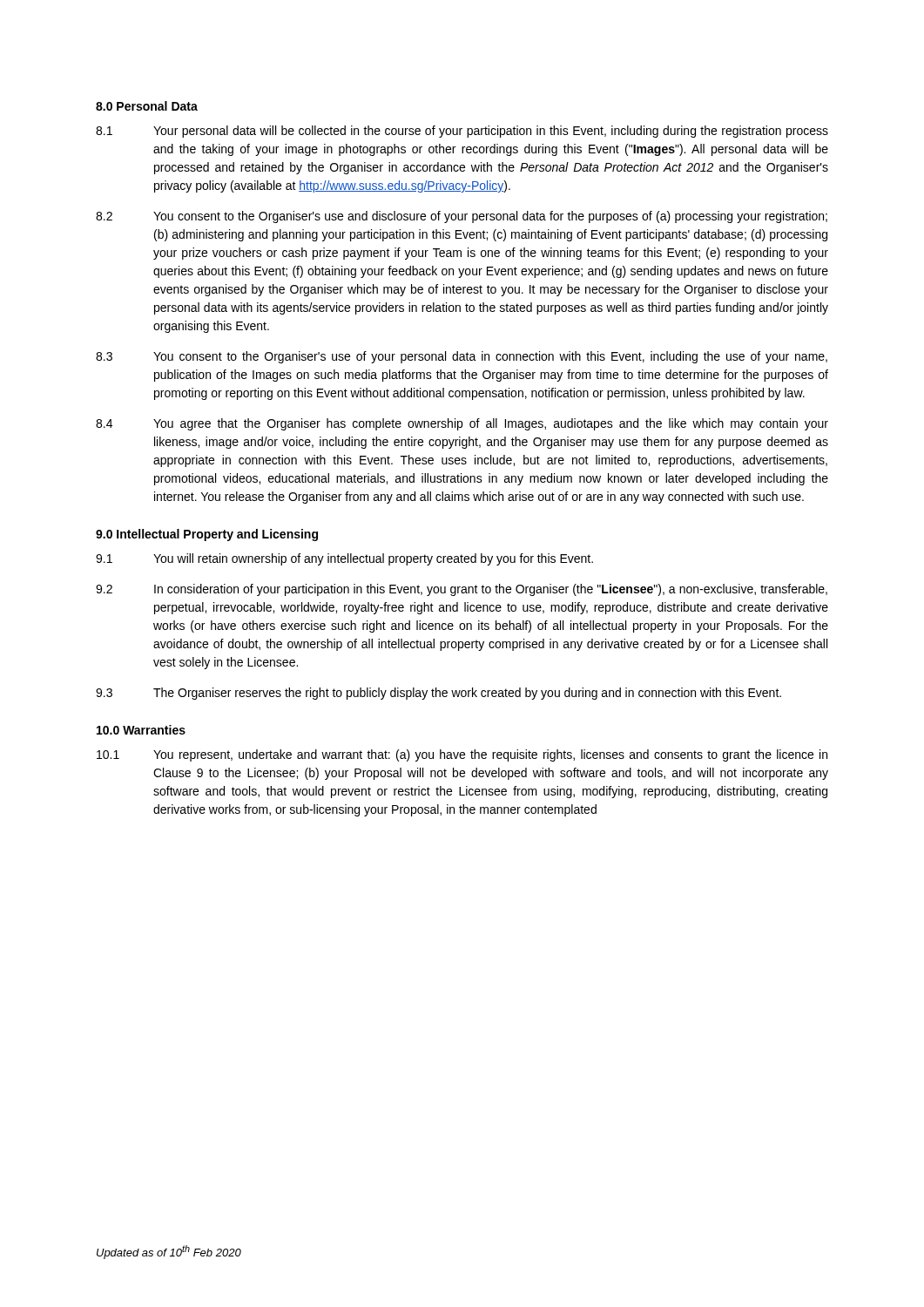924x1307 pixels.
Task: Click on the passage starting "8.3 You consent"
Action: pyautogui.click(x=462, y=375)
